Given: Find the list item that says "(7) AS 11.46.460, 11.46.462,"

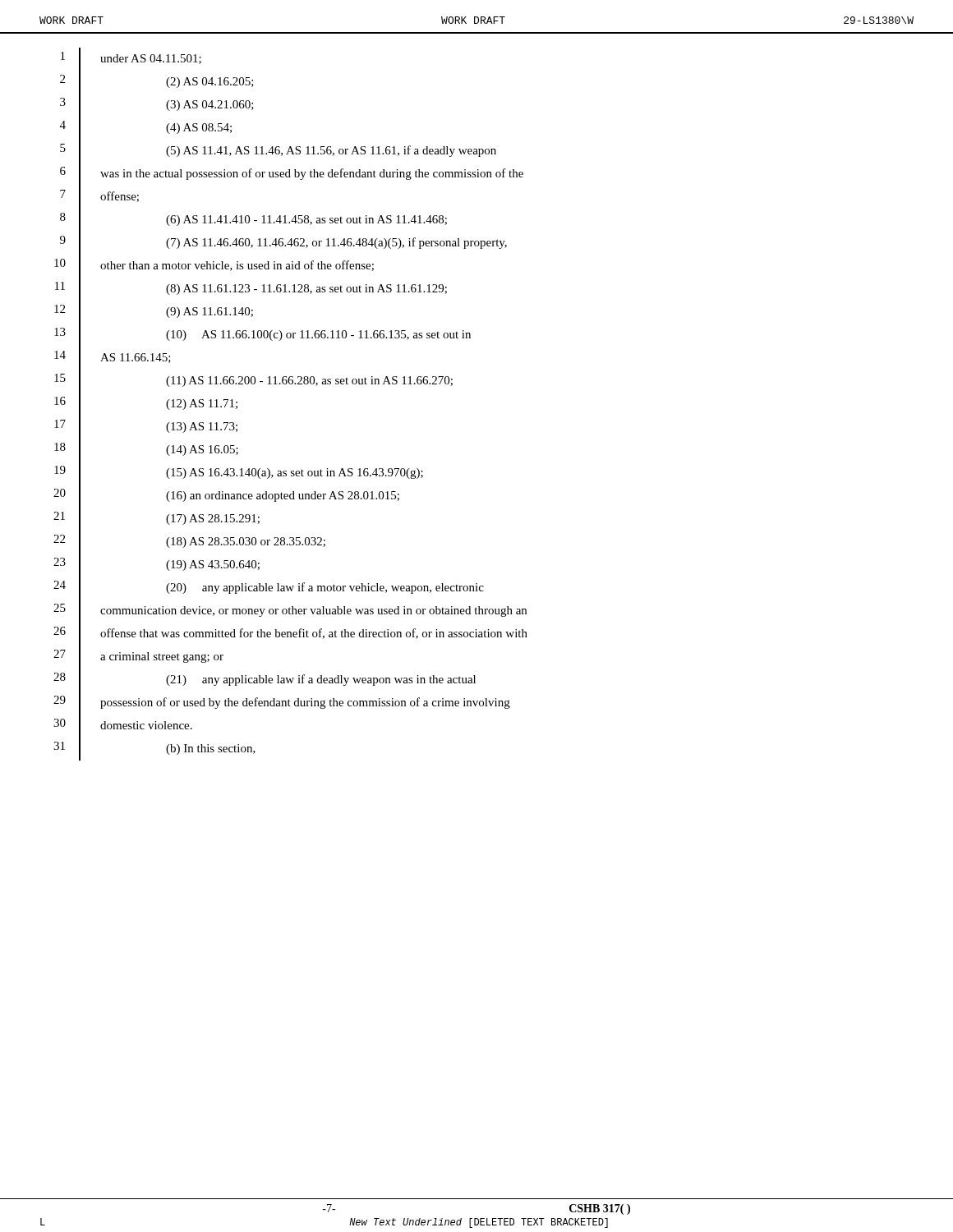Looking at the screenshot, I should [337, 242].
